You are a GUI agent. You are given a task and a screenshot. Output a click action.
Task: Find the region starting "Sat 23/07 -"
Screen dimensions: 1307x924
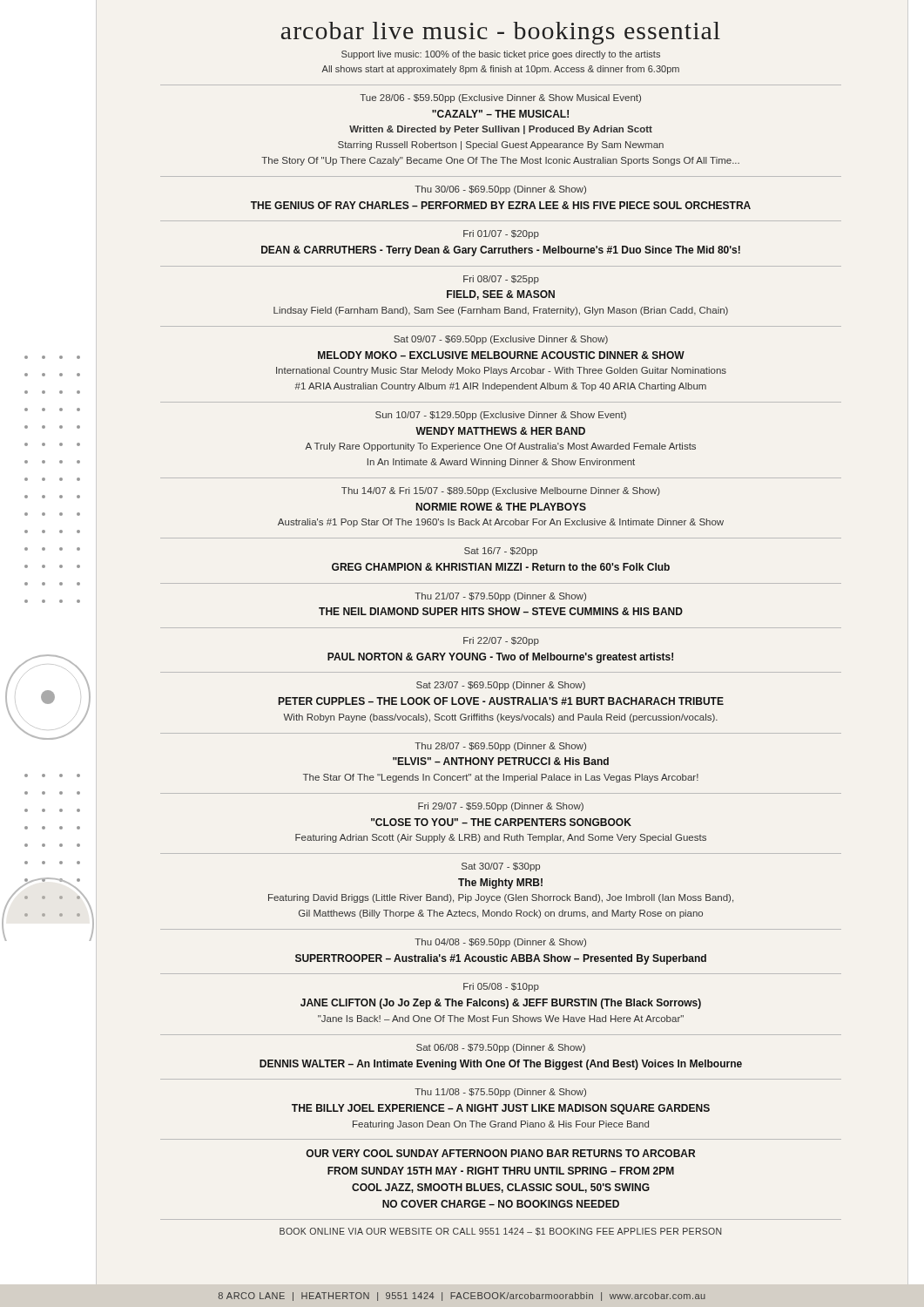pyautogui.click(x=501, y=702)
